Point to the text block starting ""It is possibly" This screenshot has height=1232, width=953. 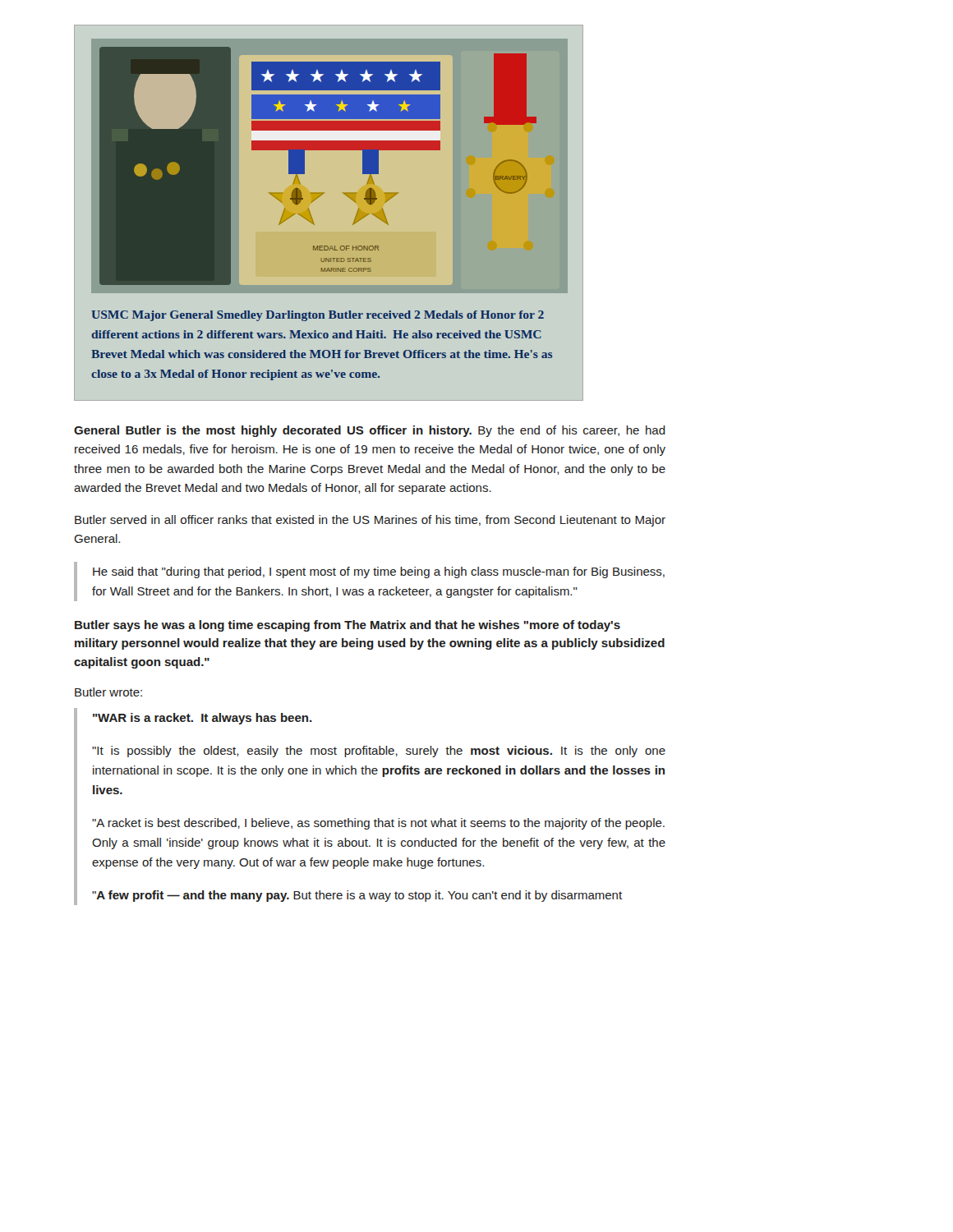coord(379,770)
